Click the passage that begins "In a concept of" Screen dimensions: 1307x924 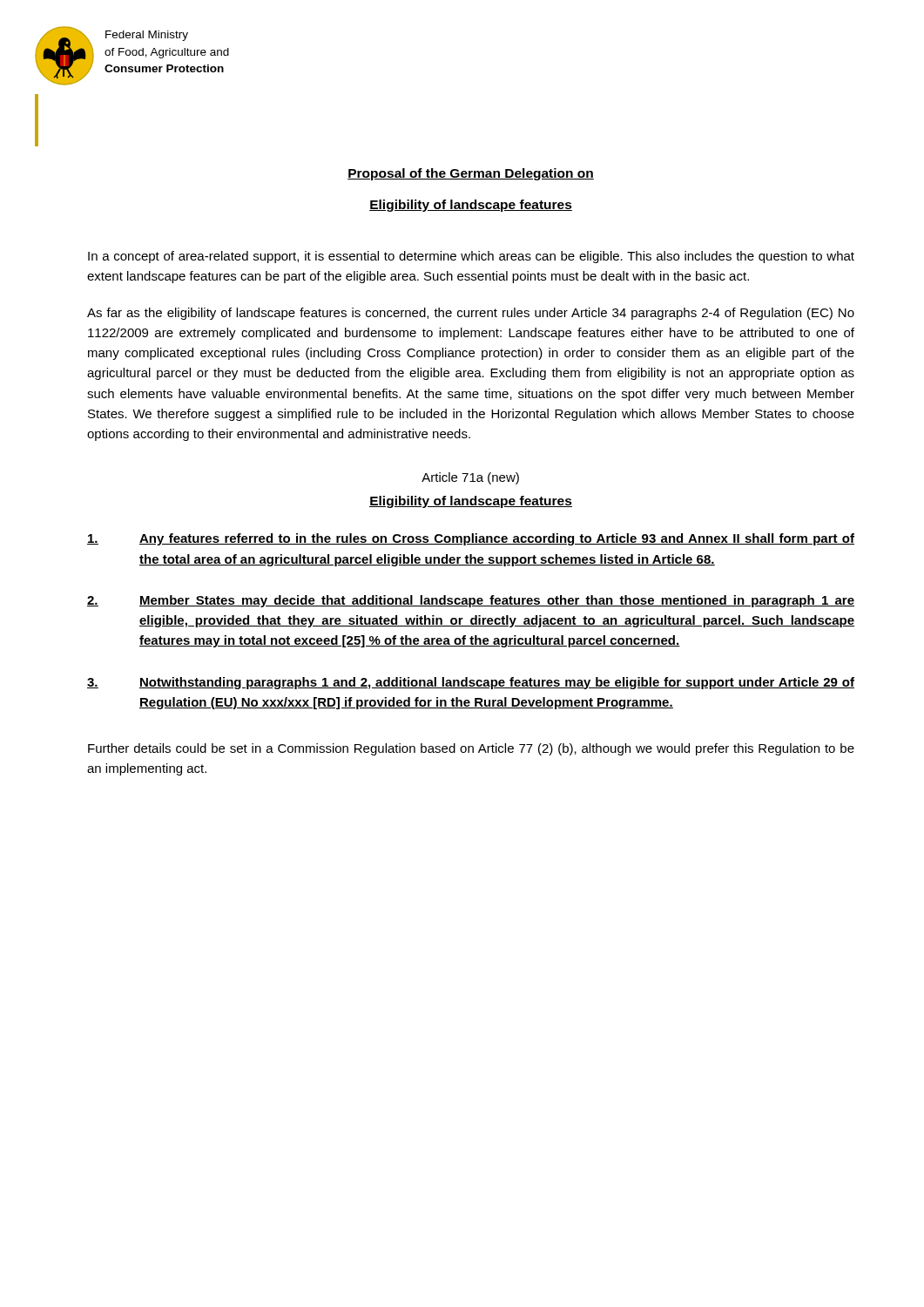[x=471, y=266]
